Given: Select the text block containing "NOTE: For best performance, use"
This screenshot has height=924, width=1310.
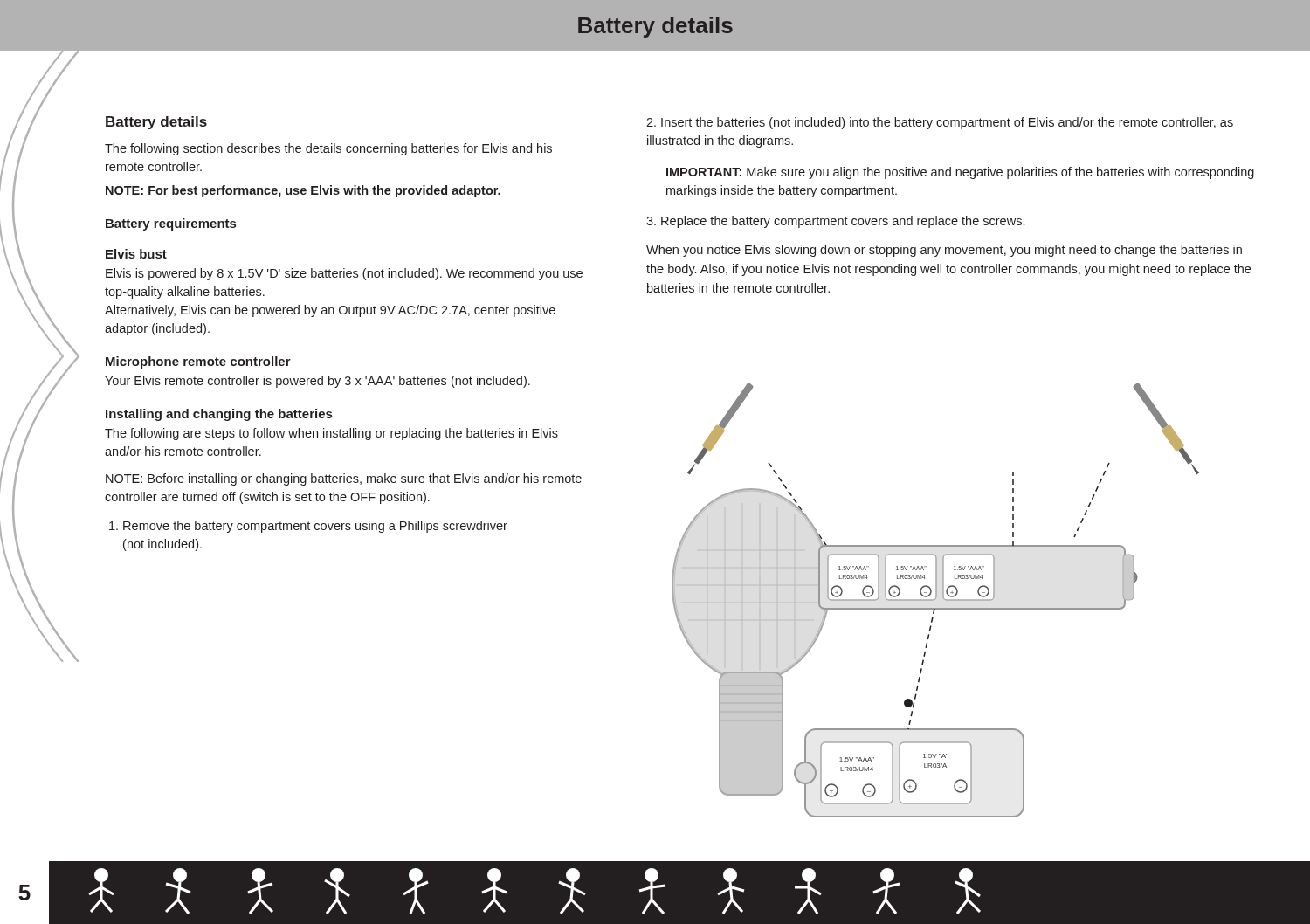Looking at the screenshot, I should pyautogui.click(x=303, y=190).
